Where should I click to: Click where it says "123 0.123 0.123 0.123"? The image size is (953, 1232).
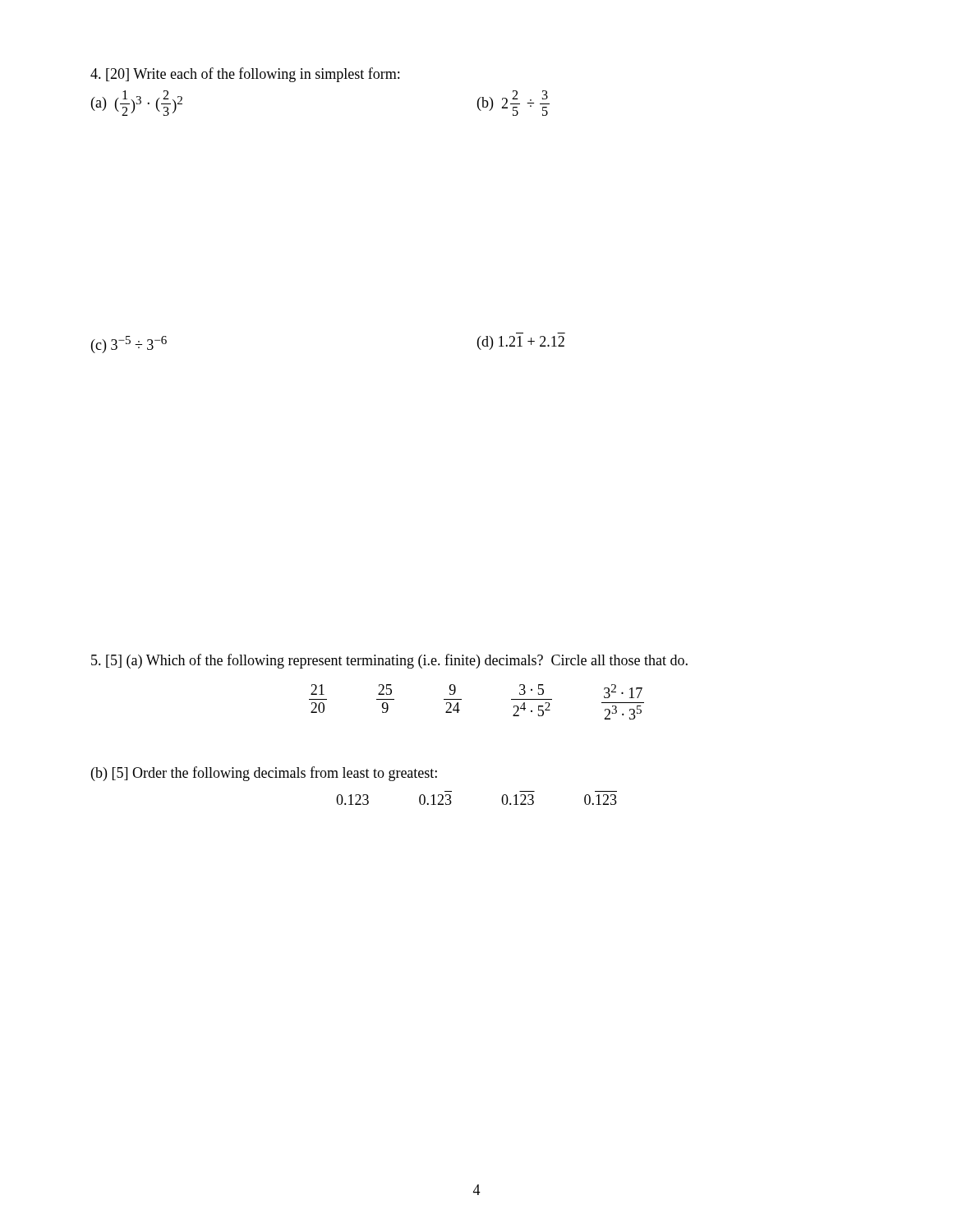coord(351,800)
